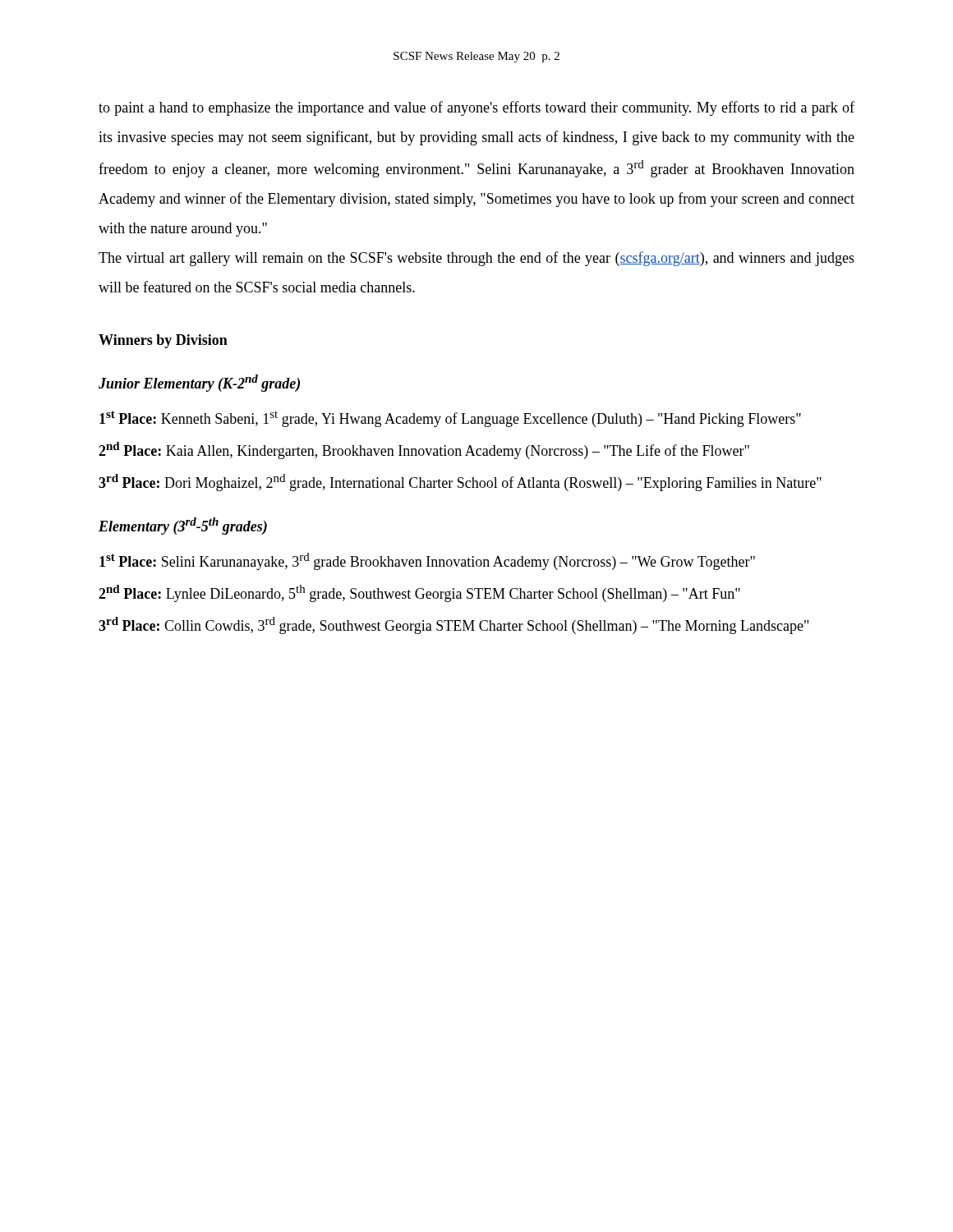This screenshot has height=1232, width=953.
Task: Find the block on this page that starts "1st Place: Kenneth"
Action: pos(450,417)
